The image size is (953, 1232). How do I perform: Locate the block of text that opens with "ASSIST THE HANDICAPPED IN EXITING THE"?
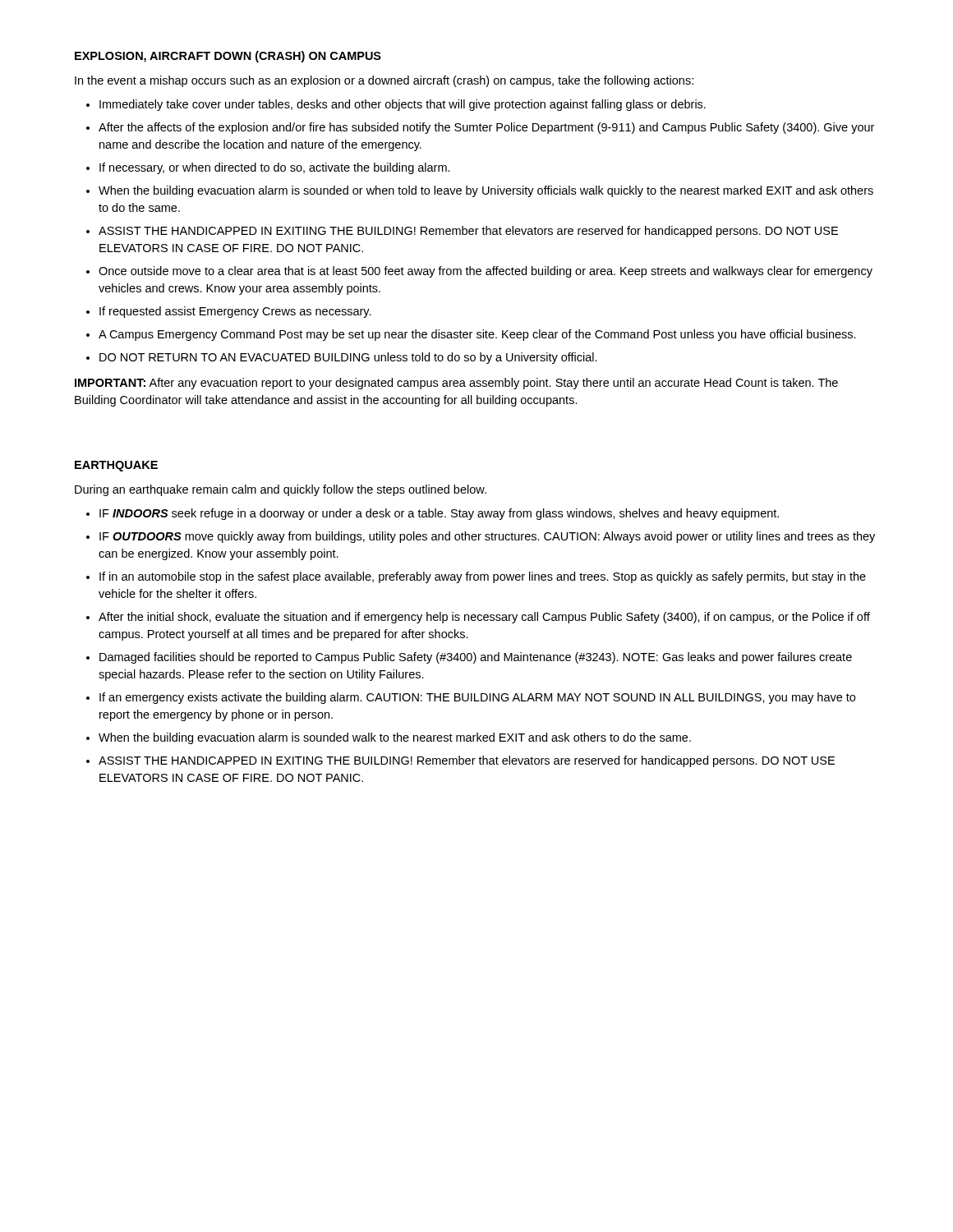point(467,770)
